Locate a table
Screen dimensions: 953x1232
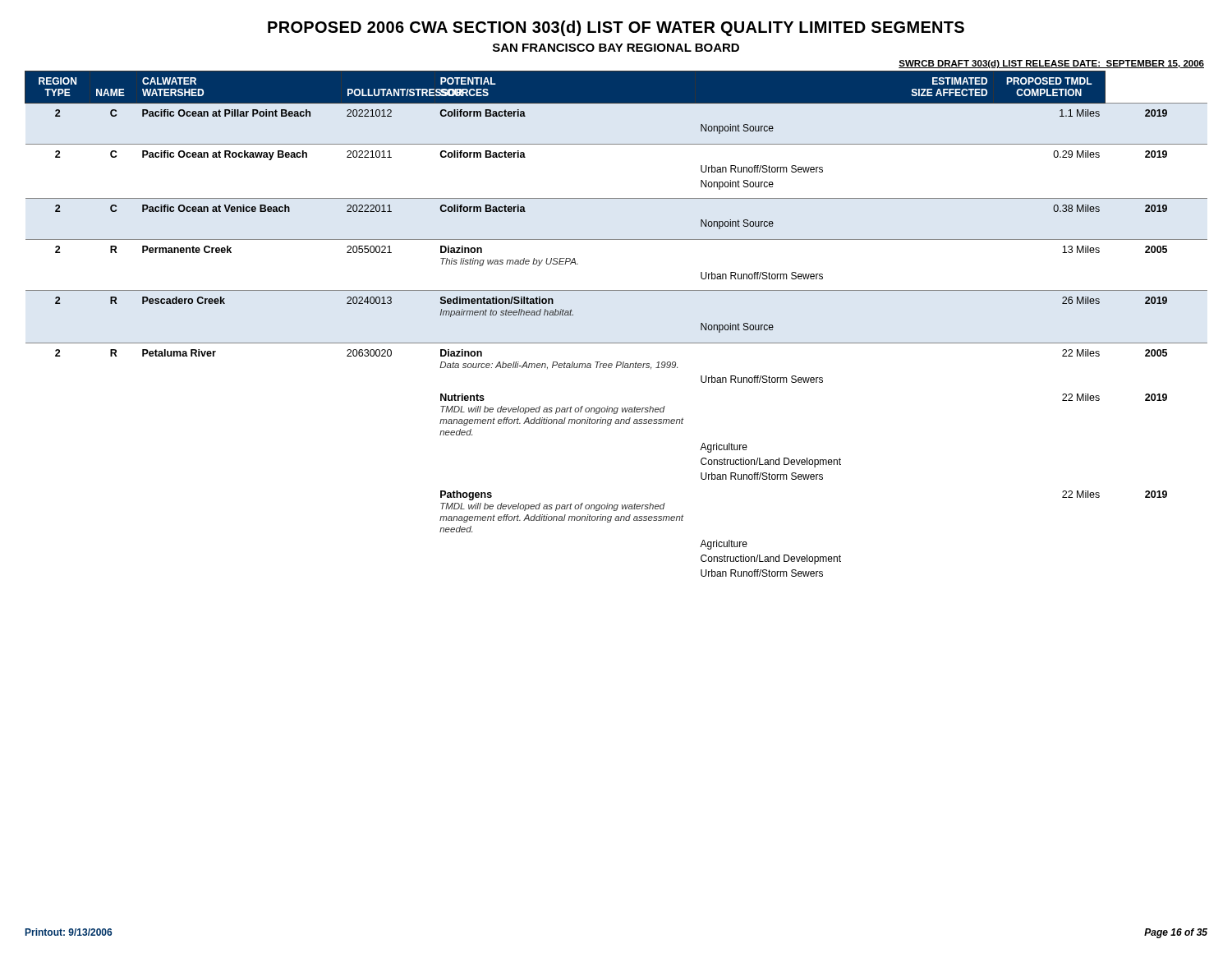point(616,326)
